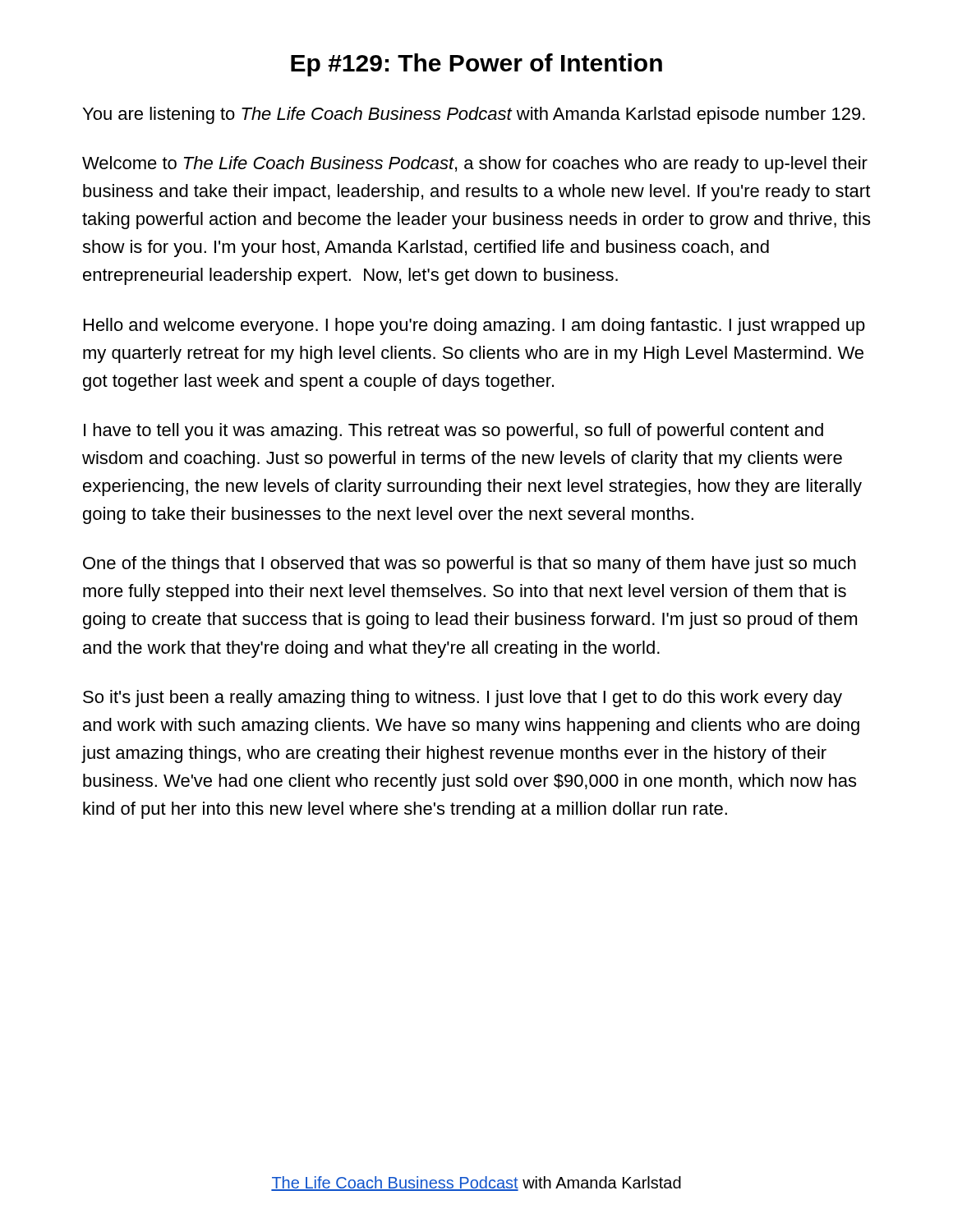The height and width of the screenshot is (1232, 953).
Task: Navigate to the region starting "Ep #129: The Power of Intention"
Action: pyautogui.click(x=476, y=63)
